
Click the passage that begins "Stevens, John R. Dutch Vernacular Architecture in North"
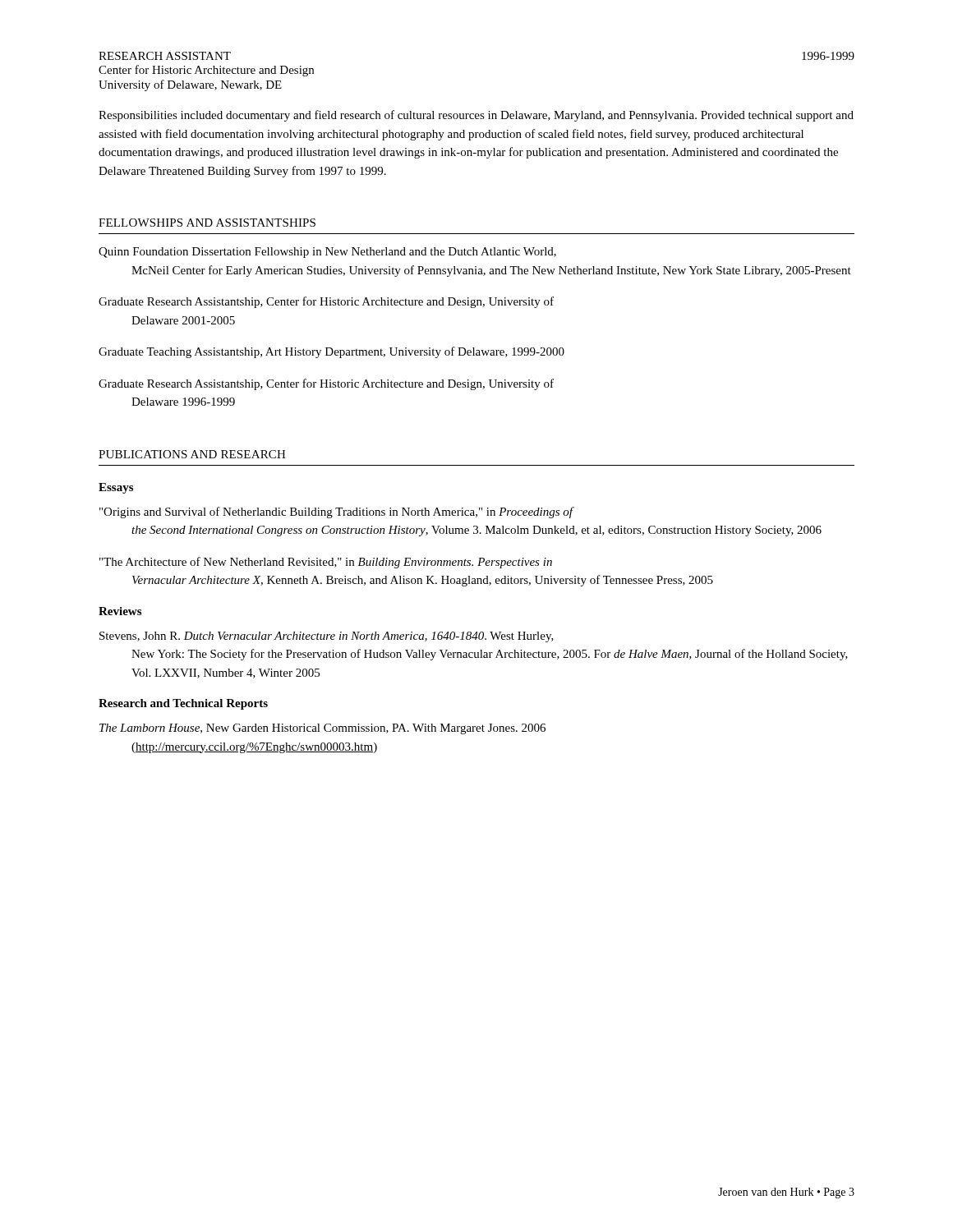(476, 654)
